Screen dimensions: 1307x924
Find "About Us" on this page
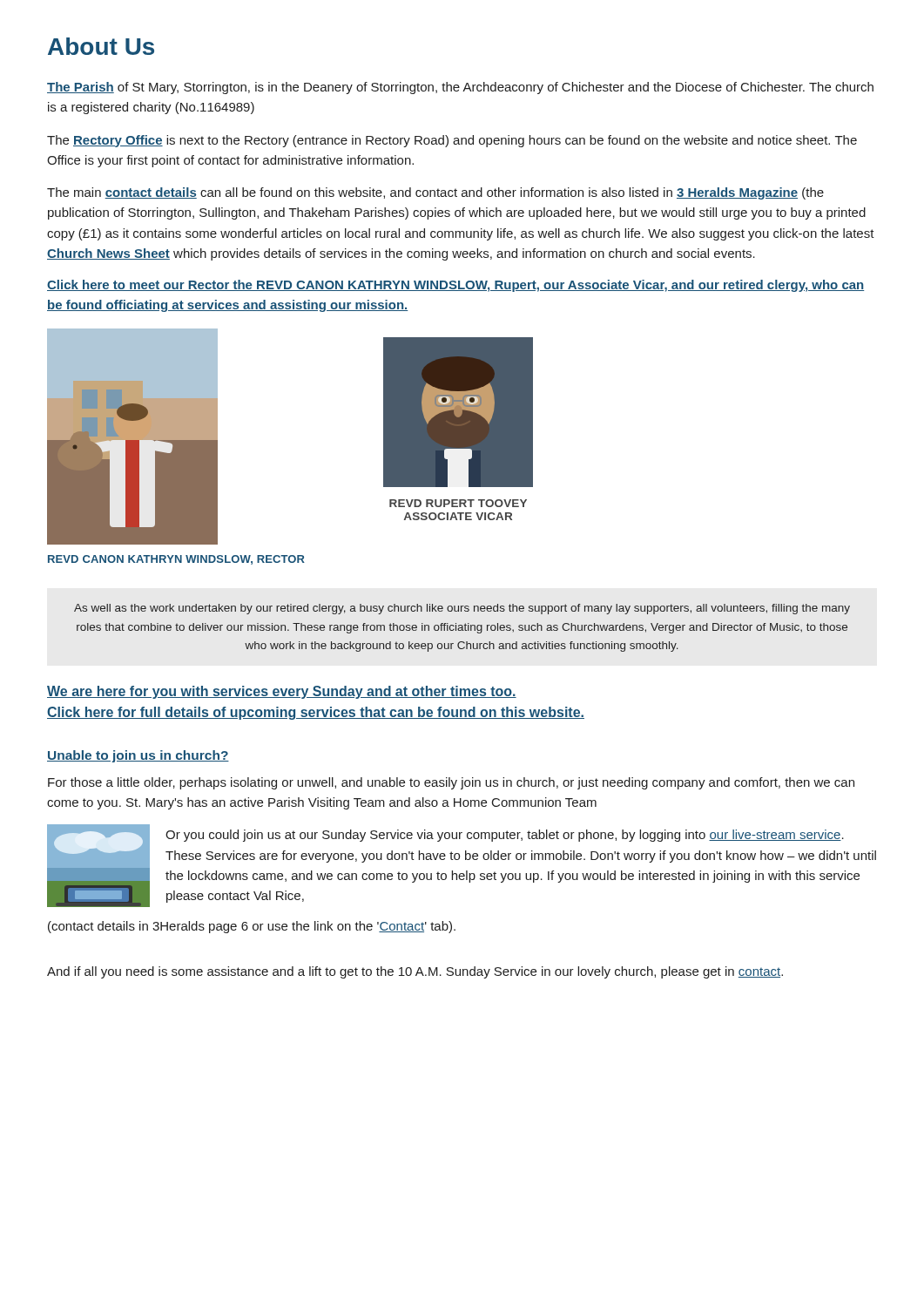click(101, 46)
